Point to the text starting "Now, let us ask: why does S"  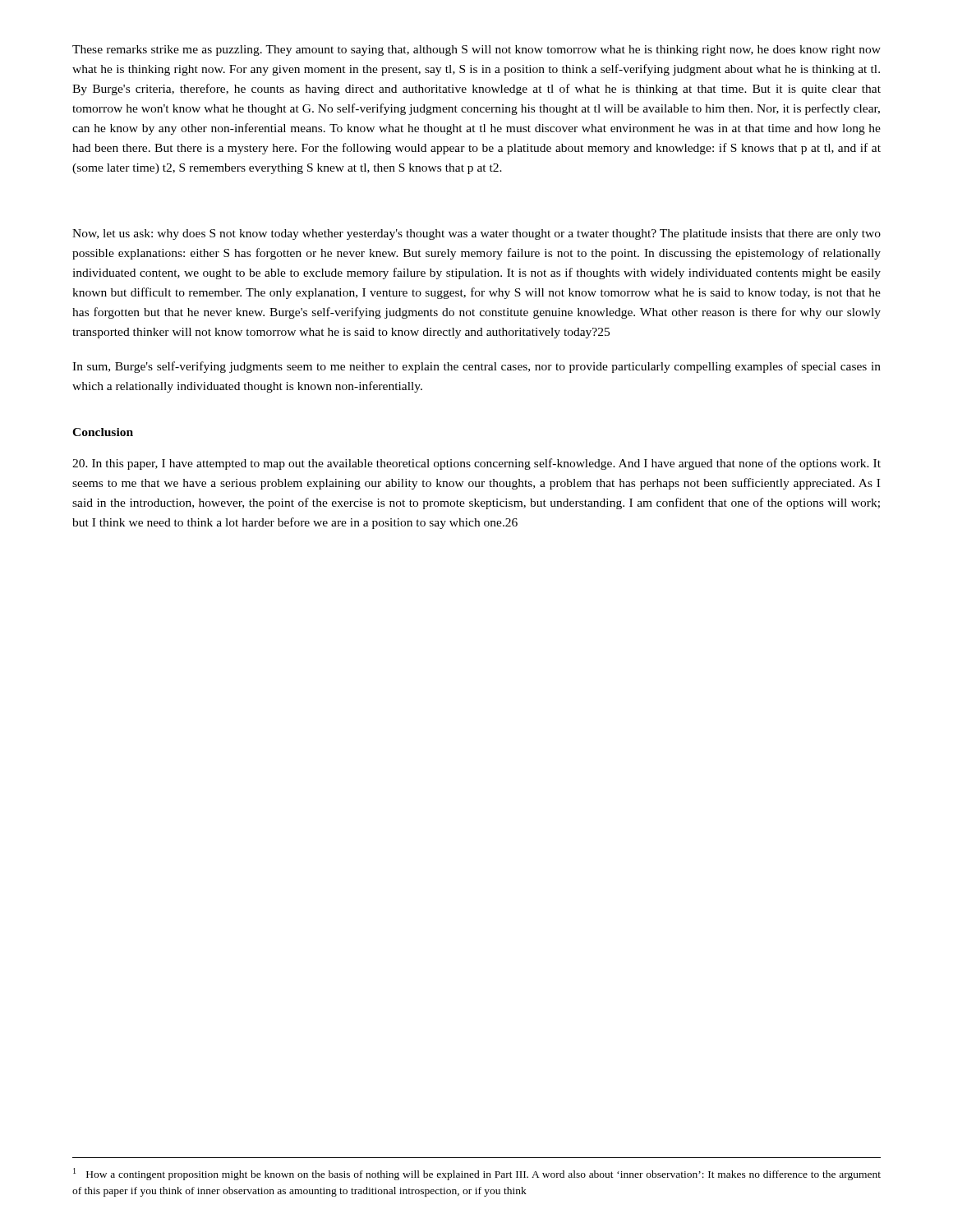[x=476, y=283]
